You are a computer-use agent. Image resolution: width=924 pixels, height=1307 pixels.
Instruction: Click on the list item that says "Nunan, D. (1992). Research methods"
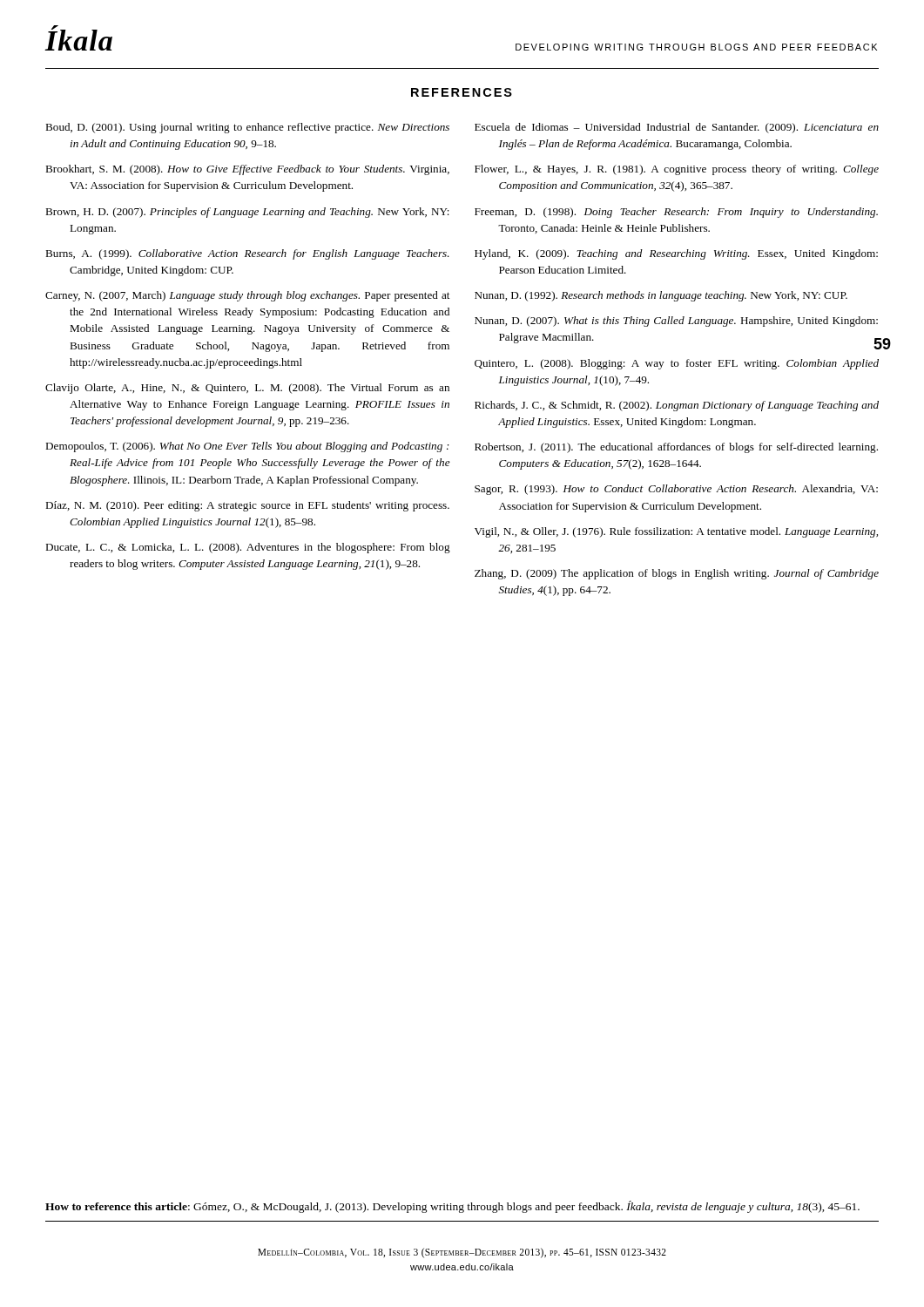click(x=661, y=295)
